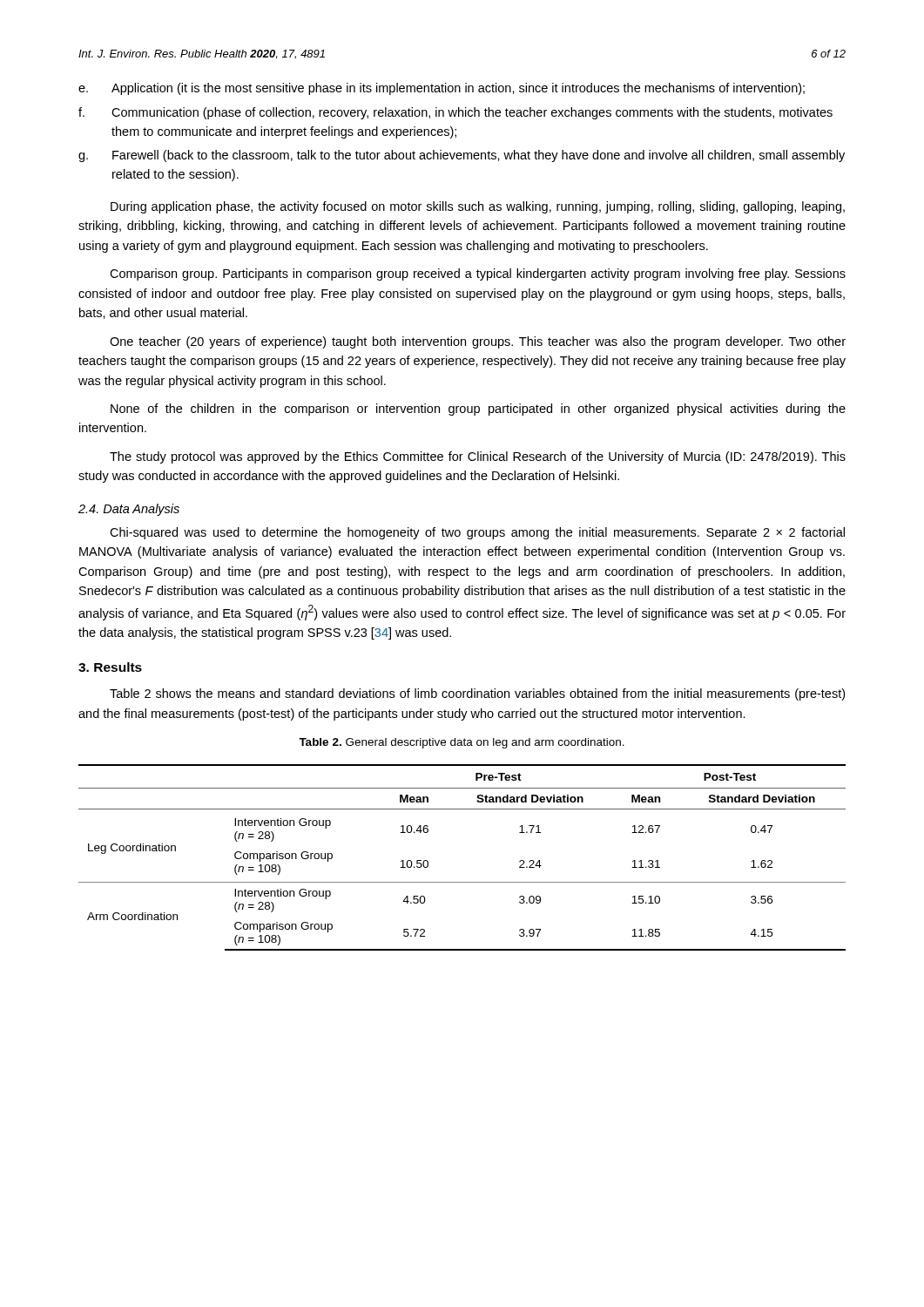Select the list item that says "f. Communication (phase of collection, recovery, relaxation, in"
The height and width of the screenshot is (1307, 924).
(x=462, y=122)
